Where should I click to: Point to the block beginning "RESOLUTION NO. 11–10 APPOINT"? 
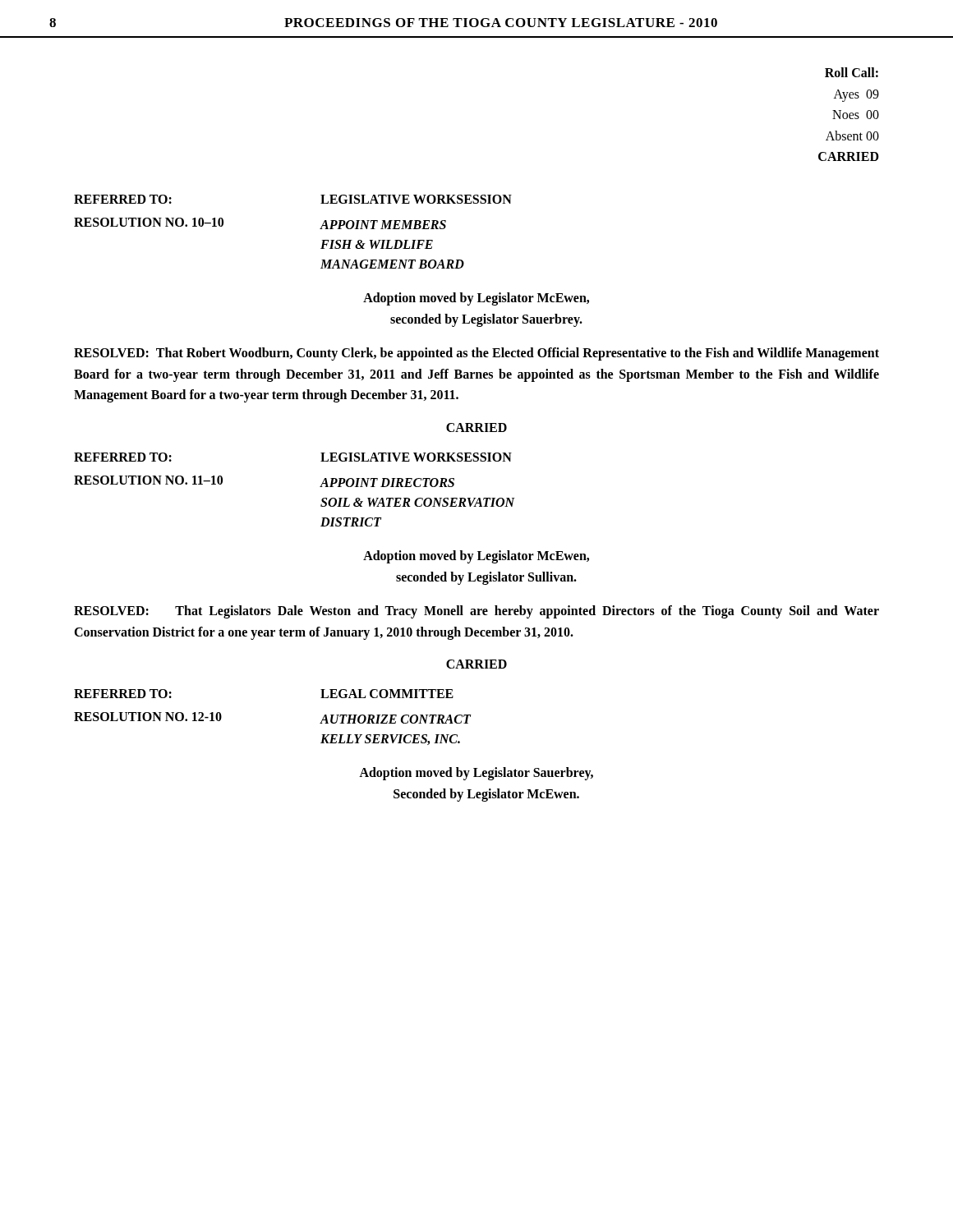152,481
